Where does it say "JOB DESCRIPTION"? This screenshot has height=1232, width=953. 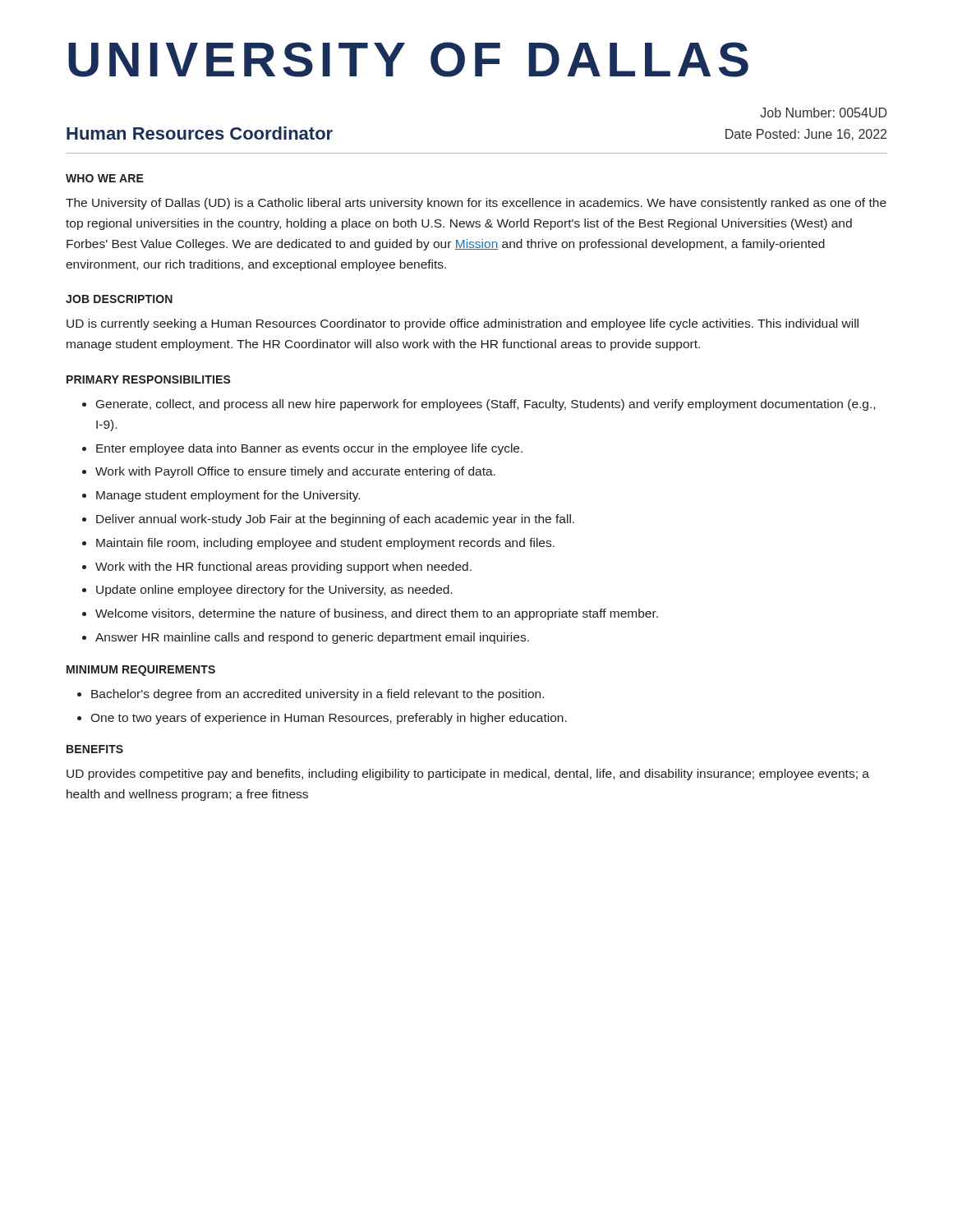click(119, 299)
